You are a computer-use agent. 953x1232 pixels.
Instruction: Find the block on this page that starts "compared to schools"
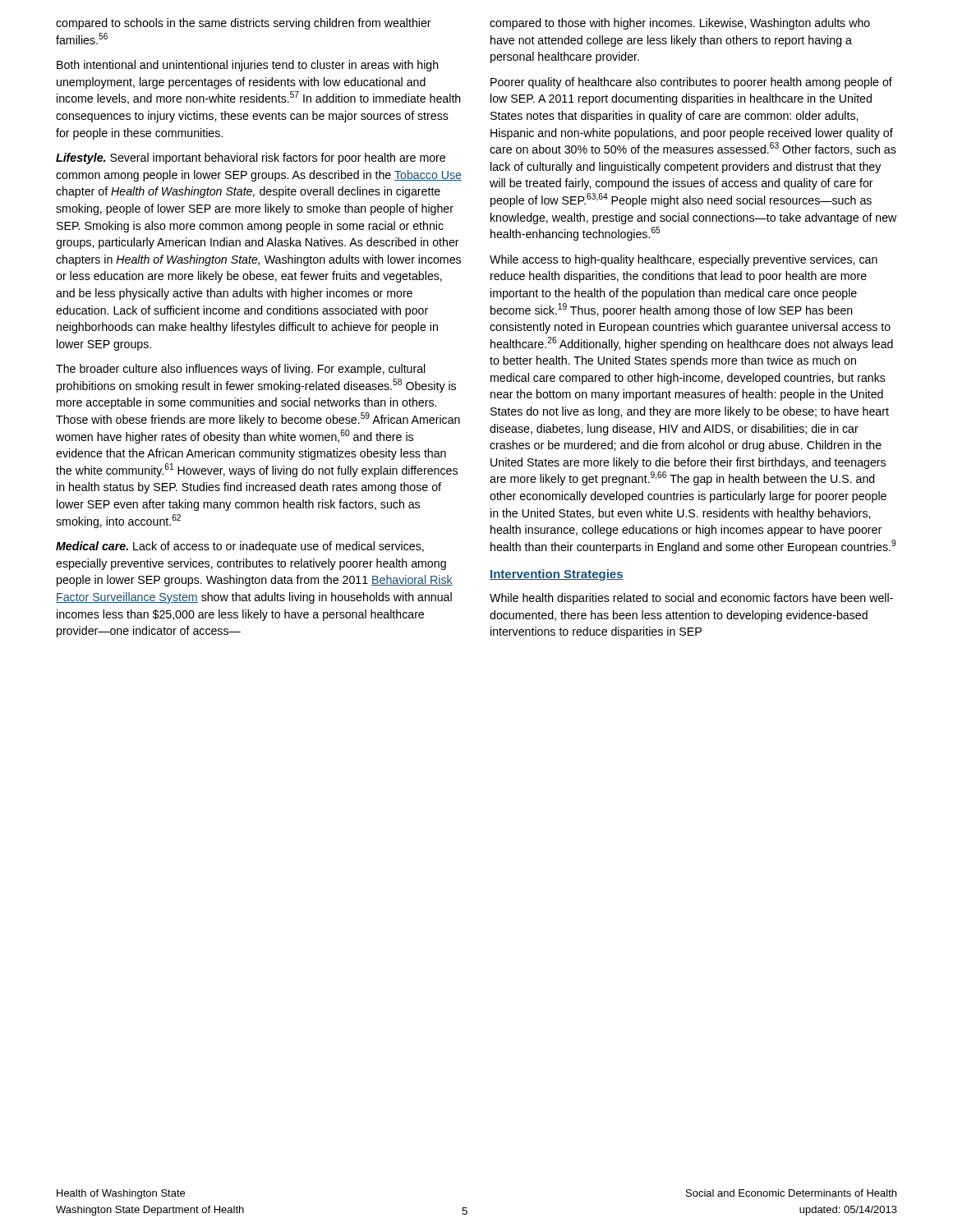pos(260,32)
